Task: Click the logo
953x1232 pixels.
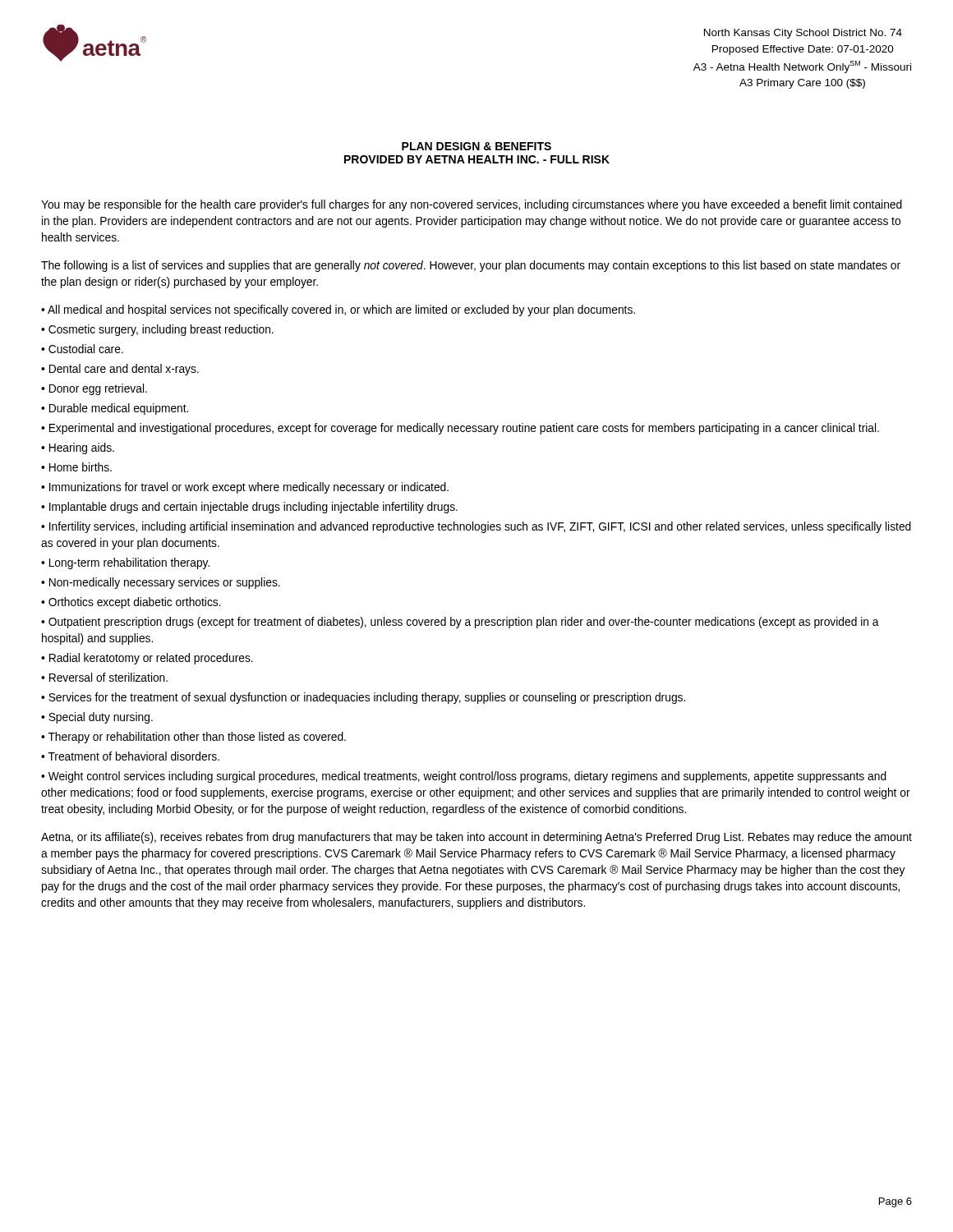Action: tap(94, 49)
